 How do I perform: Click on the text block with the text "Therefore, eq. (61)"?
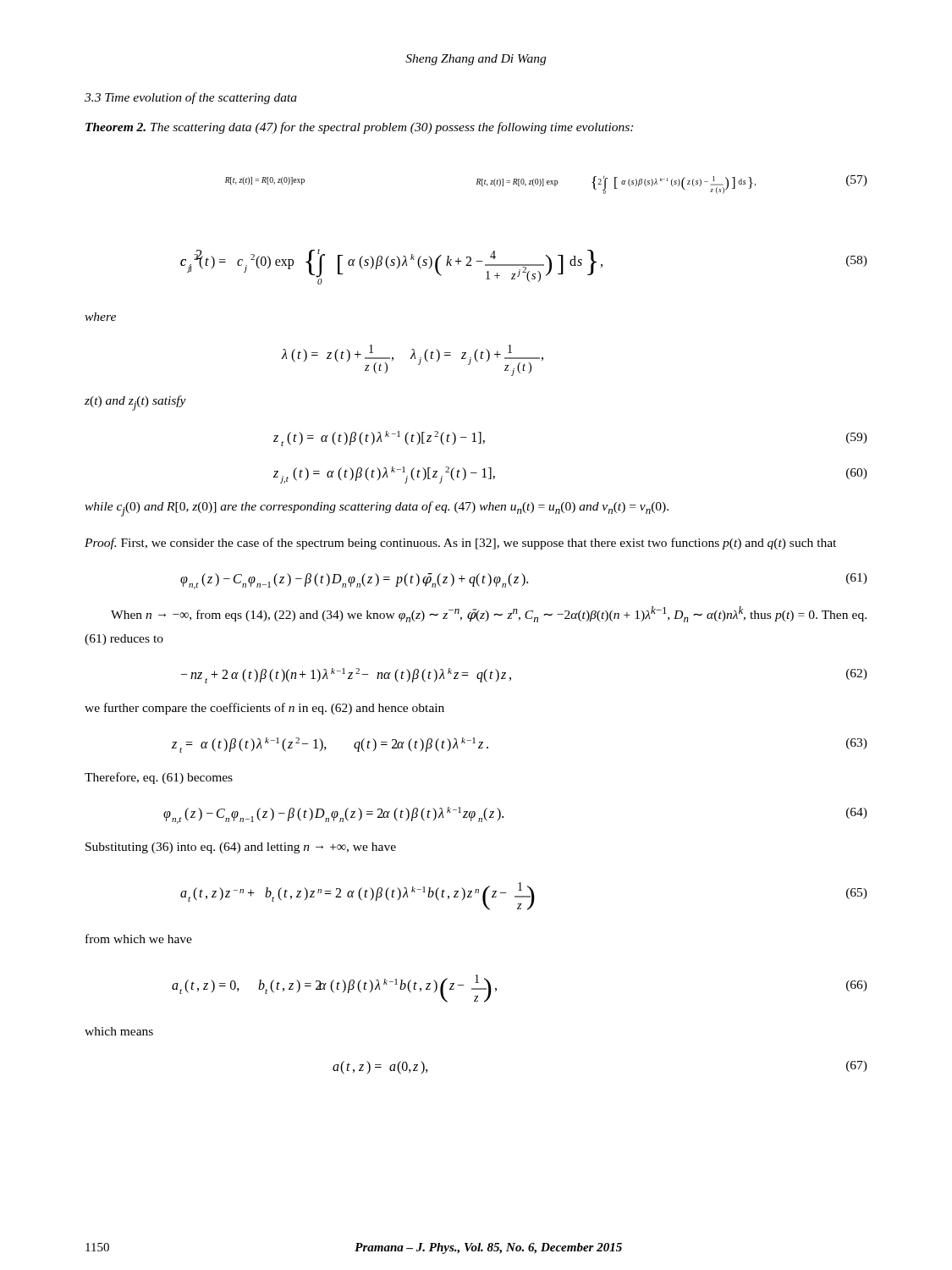pos(159,776)
